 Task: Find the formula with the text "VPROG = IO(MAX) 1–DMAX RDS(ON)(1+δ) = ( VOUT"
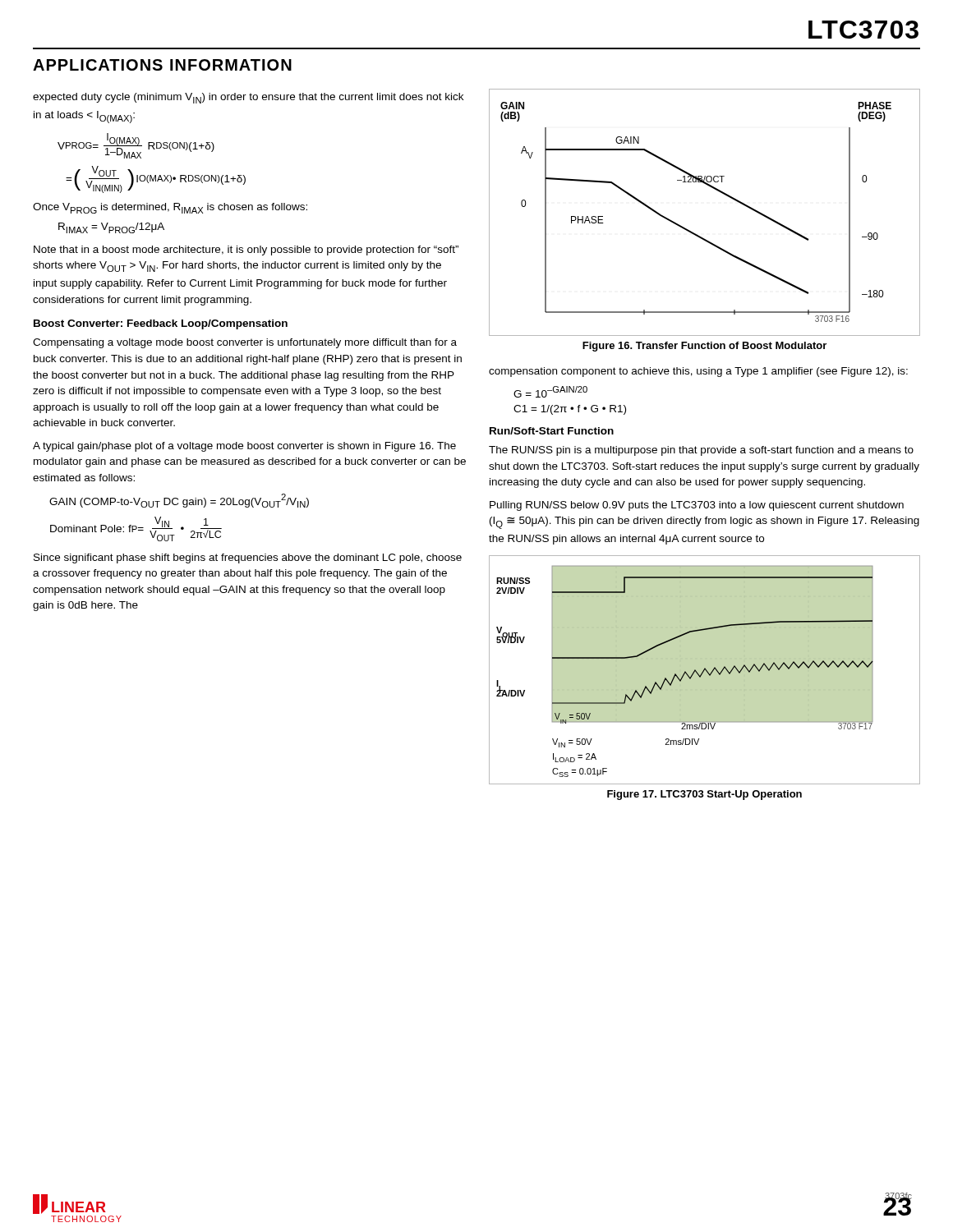click(136, 146)
